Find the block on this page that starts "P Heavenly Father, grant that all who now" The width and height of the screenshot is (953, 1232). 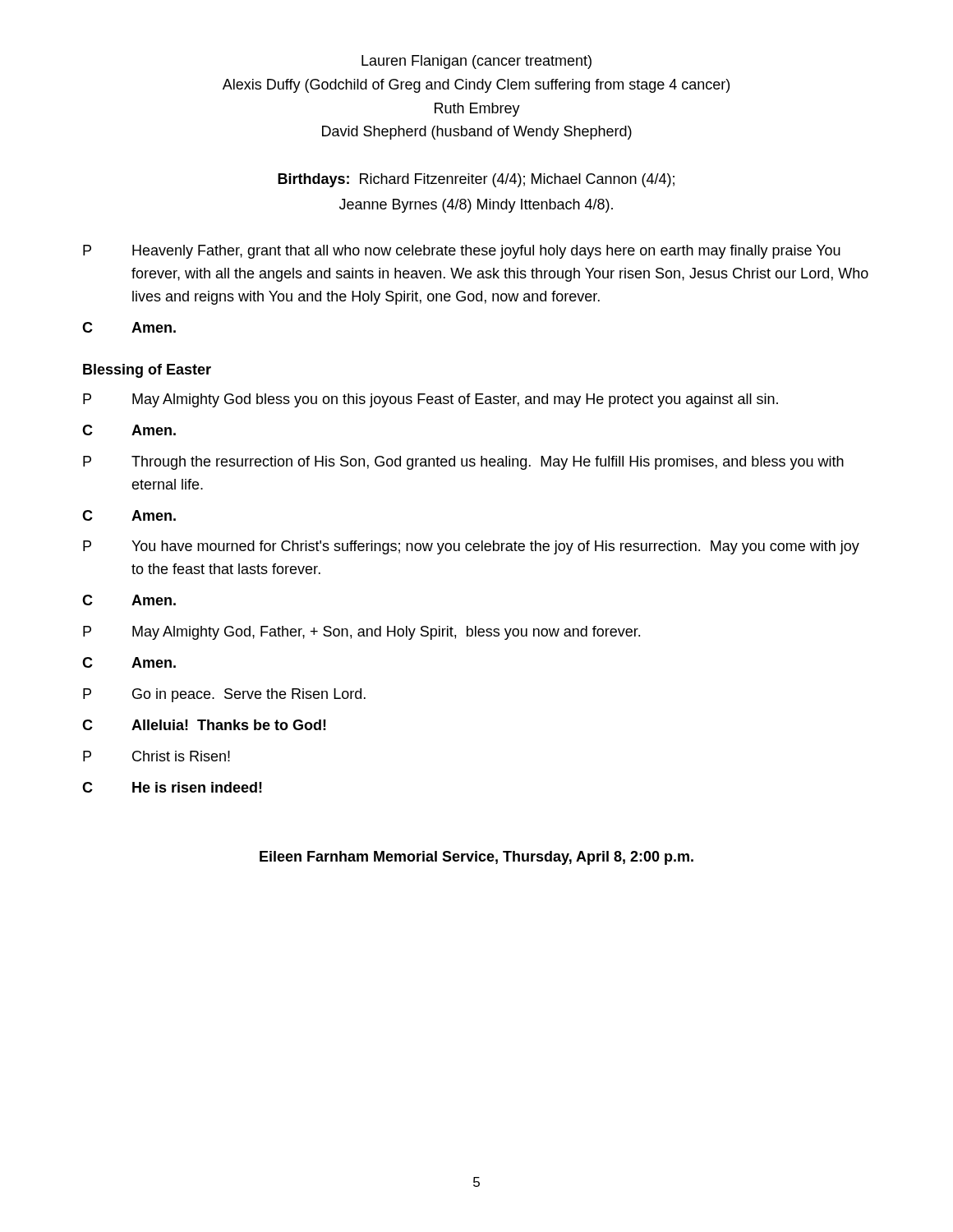pyautogui.click(x=476, y=274)
